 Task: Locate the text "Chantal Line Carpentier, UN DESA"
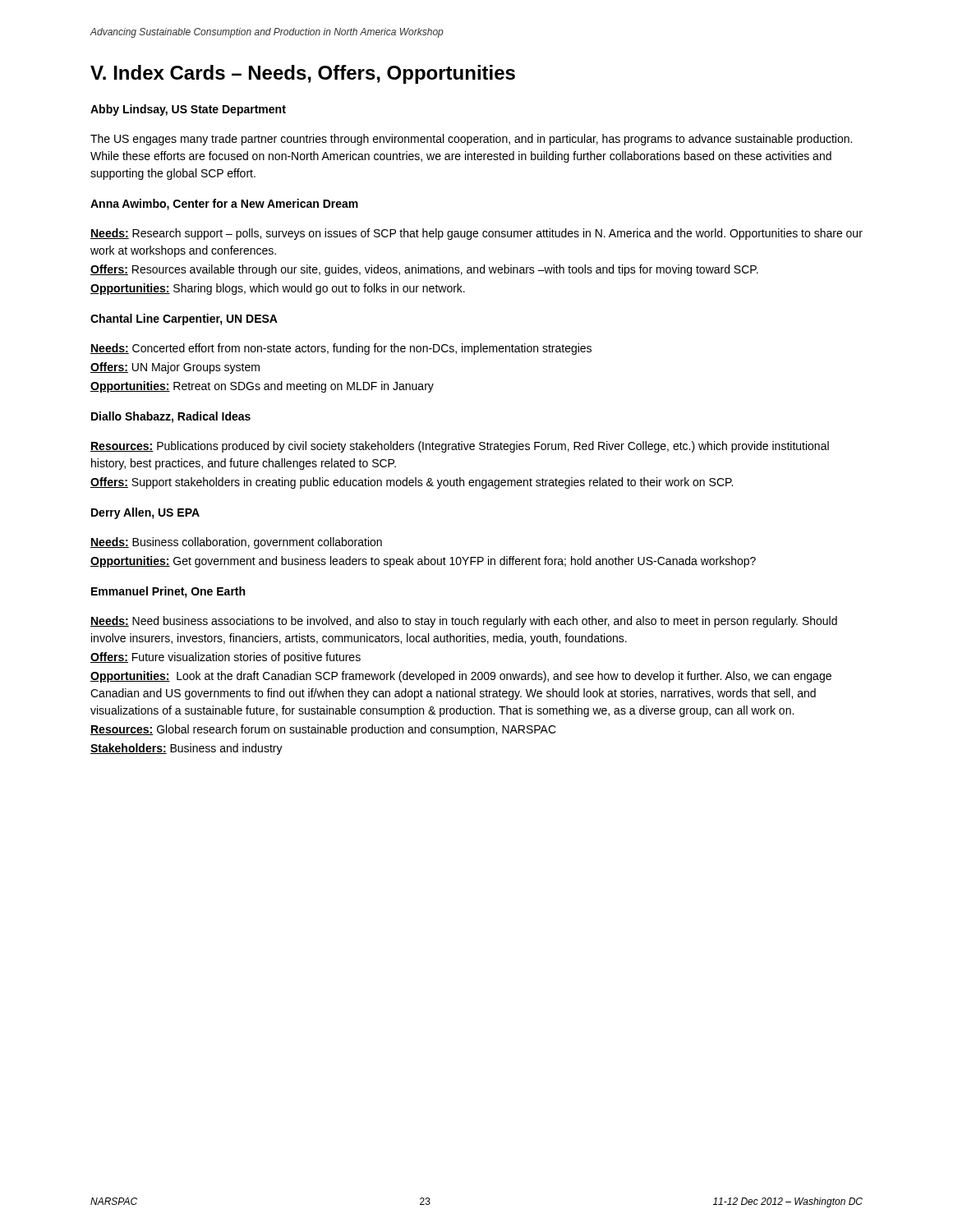click(x=184, y=319)
